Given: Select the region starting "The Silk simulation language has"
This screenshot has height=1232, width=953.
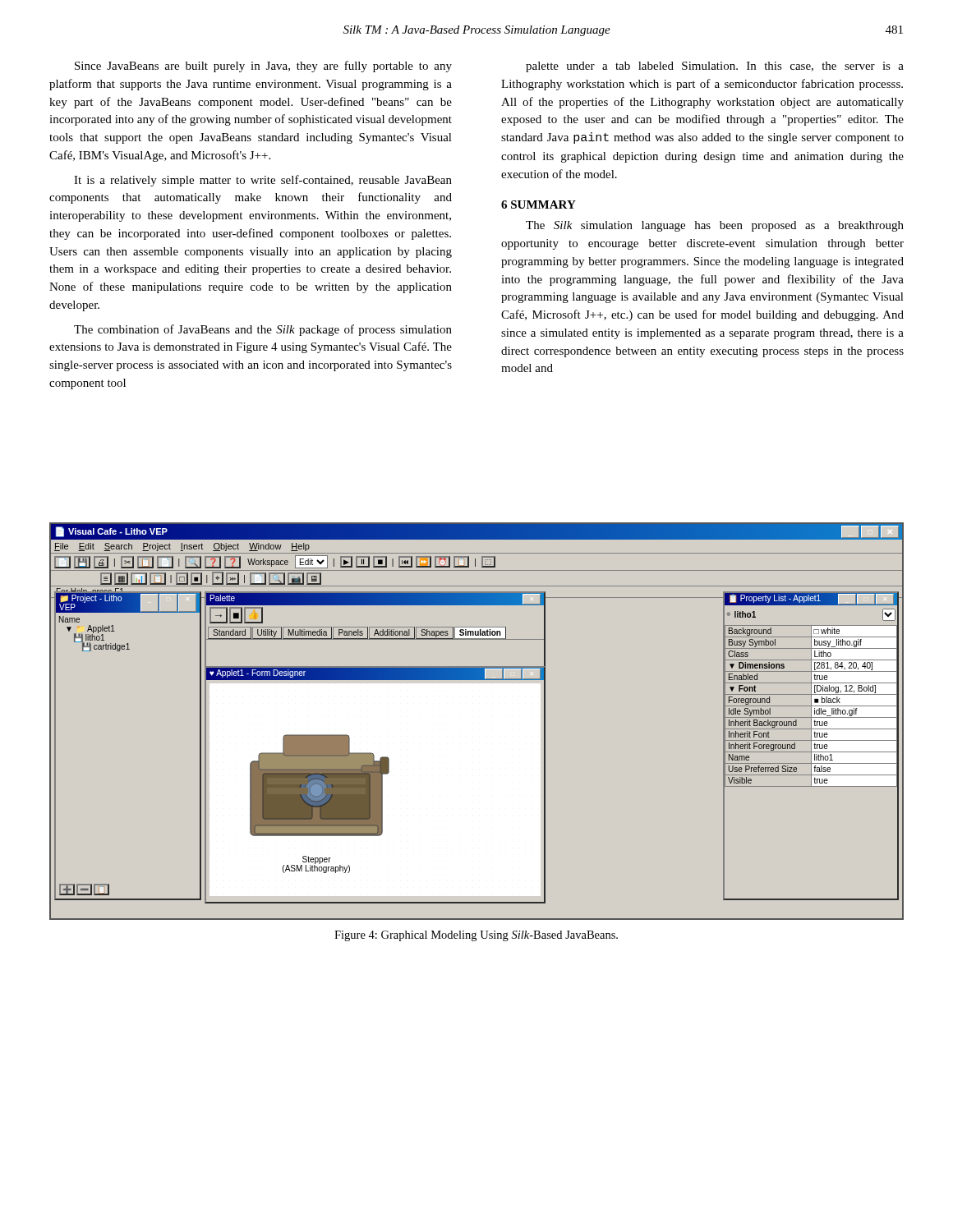Looking at the screenshot, I should click(x=702, y=297).
